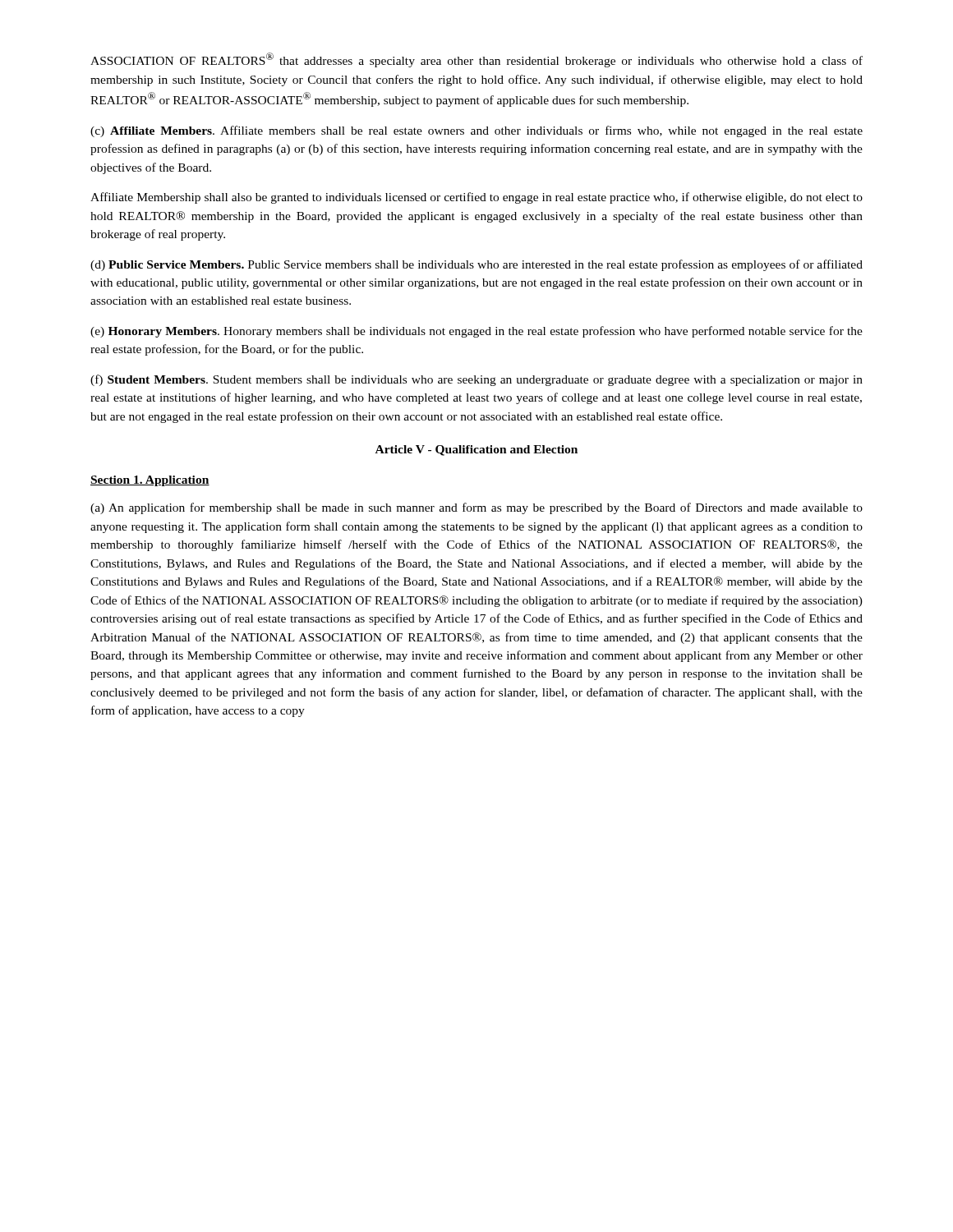Screen dimensions: 1232x953
Task: Click the passage that begins "(c) Affiliate Members. Affiliate"
Action: click(x=476, y=149)
